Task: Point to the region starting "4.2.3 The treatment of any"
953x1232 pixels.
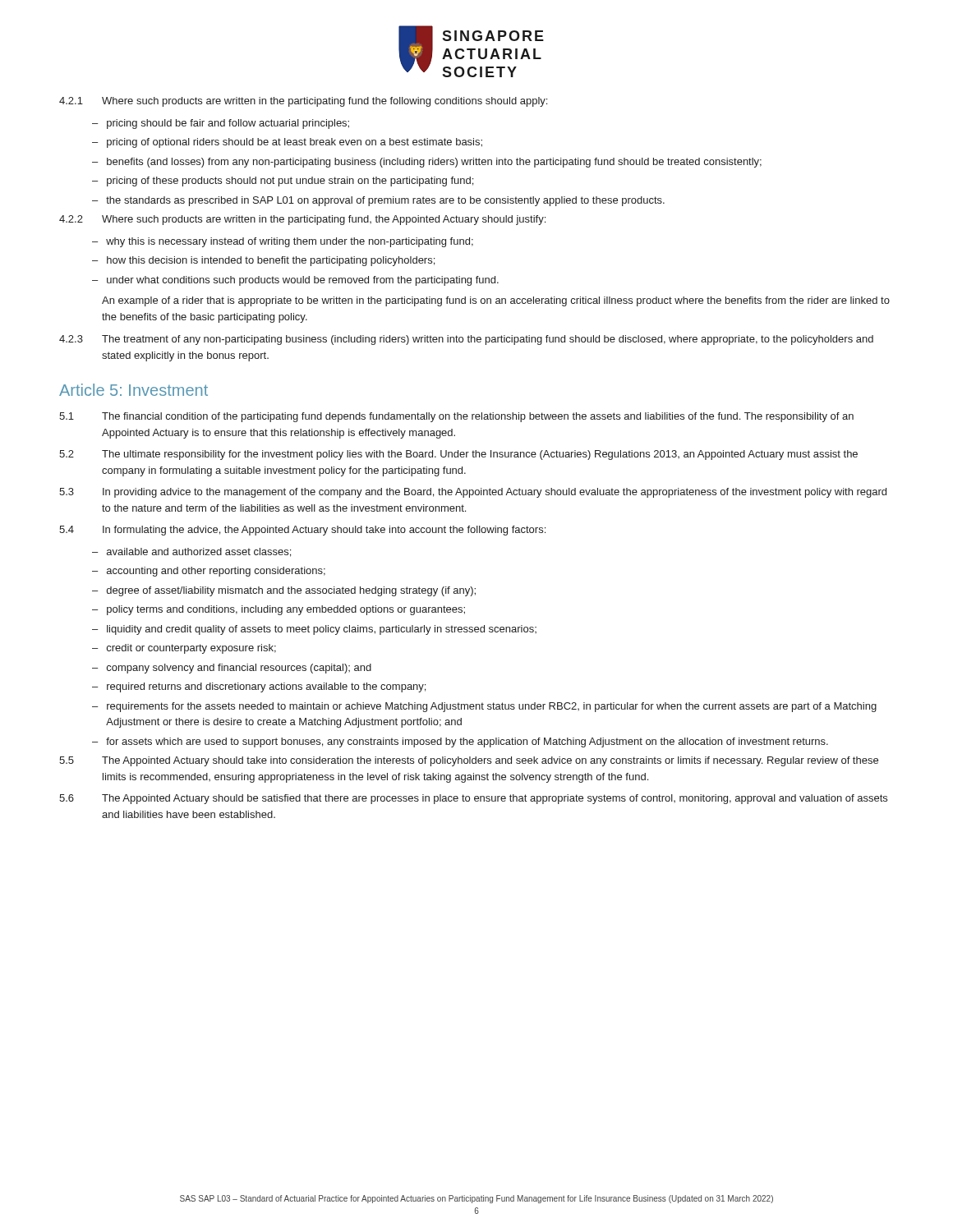Action: click(x=476, y=347)
